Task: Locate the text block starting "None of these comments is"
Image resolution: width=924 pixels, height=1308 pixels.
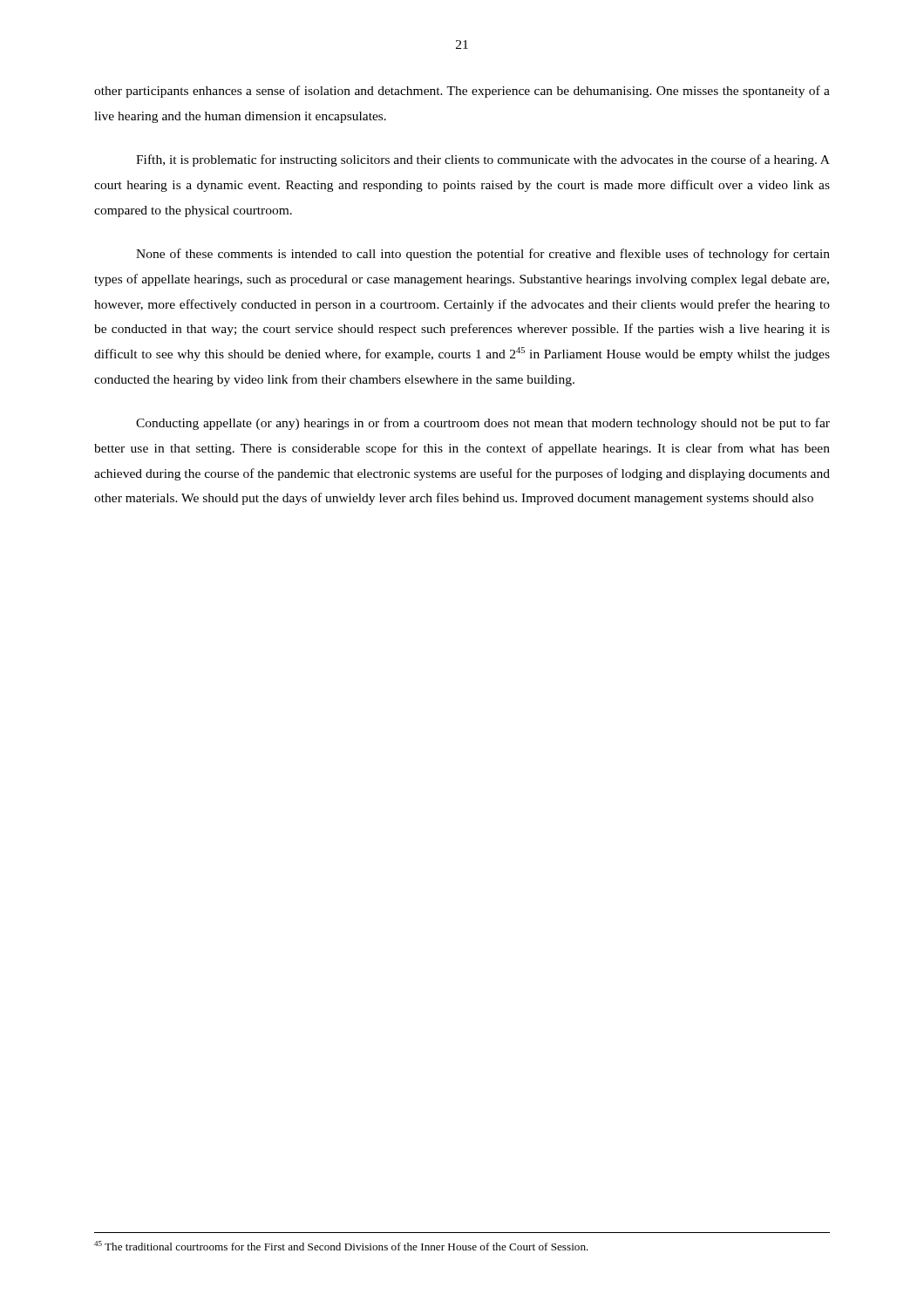Action: (462, 316)
